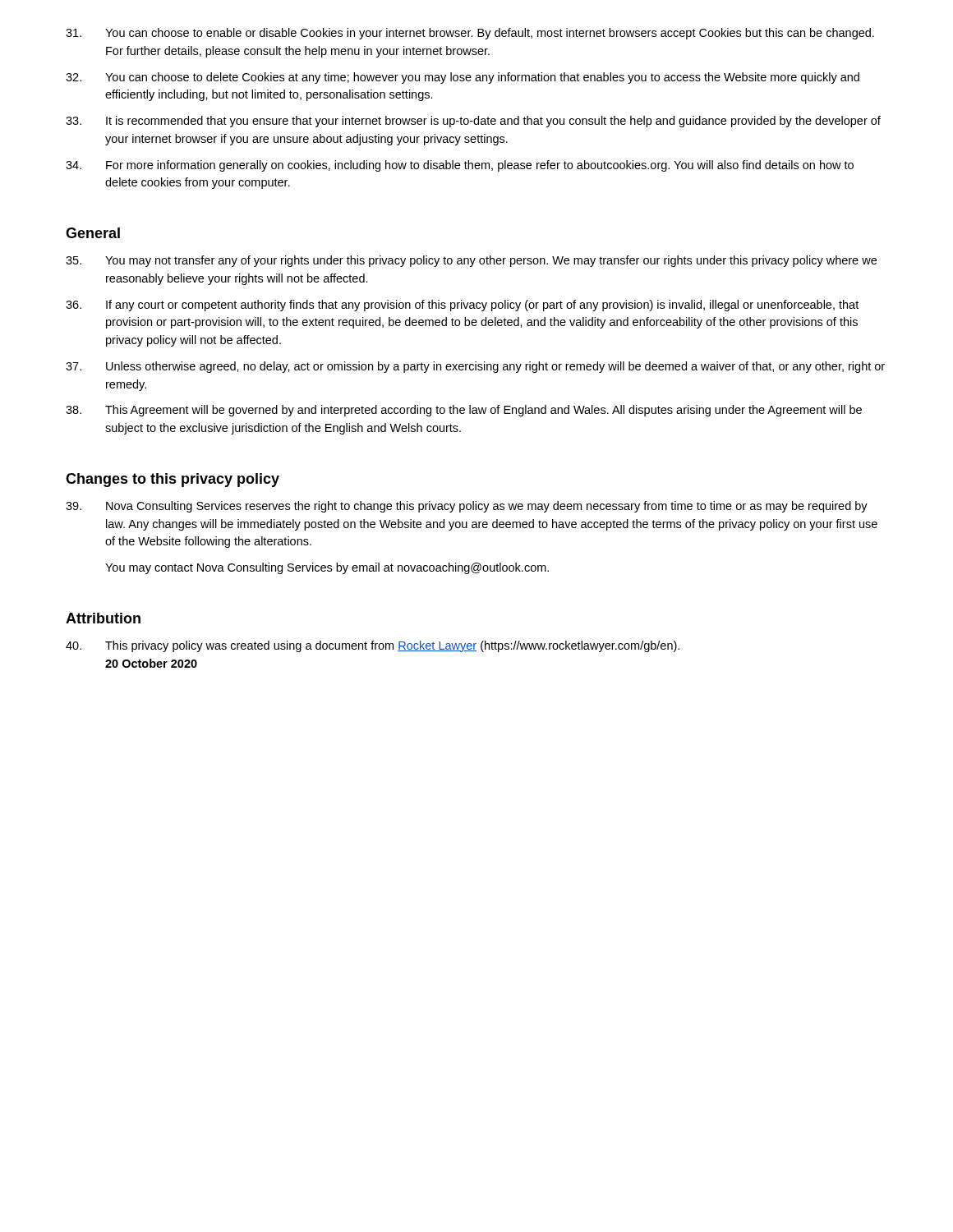Click the passage that begins "35. You may not transfer any"
Image resolution: width=953 pixels, height=1232 pixels.
(476, 270)
